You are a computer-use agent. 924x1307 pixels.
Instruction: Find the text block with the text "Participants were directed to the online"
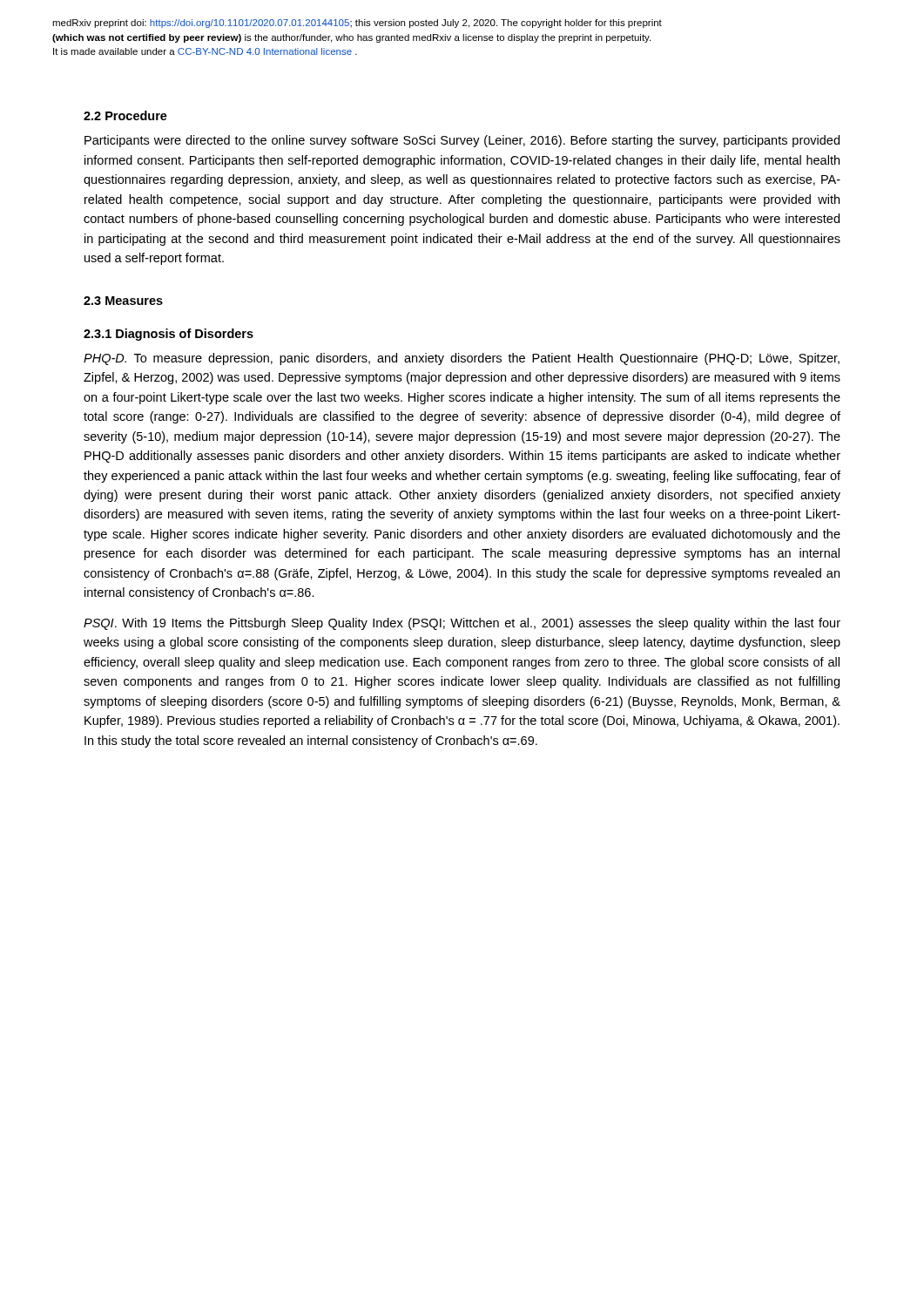(x=462, y=199)
